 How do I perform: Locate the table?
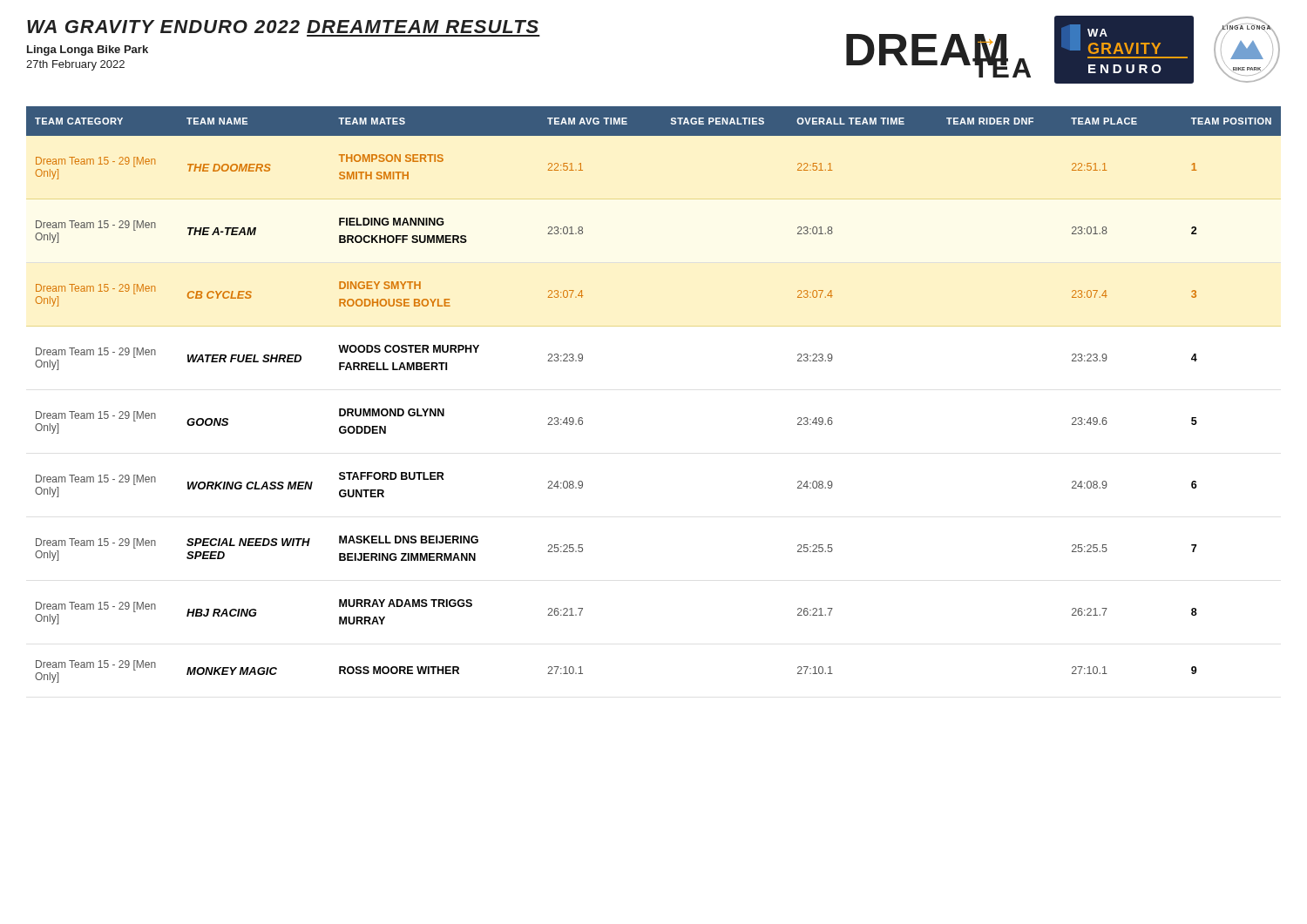click(654, 397)
